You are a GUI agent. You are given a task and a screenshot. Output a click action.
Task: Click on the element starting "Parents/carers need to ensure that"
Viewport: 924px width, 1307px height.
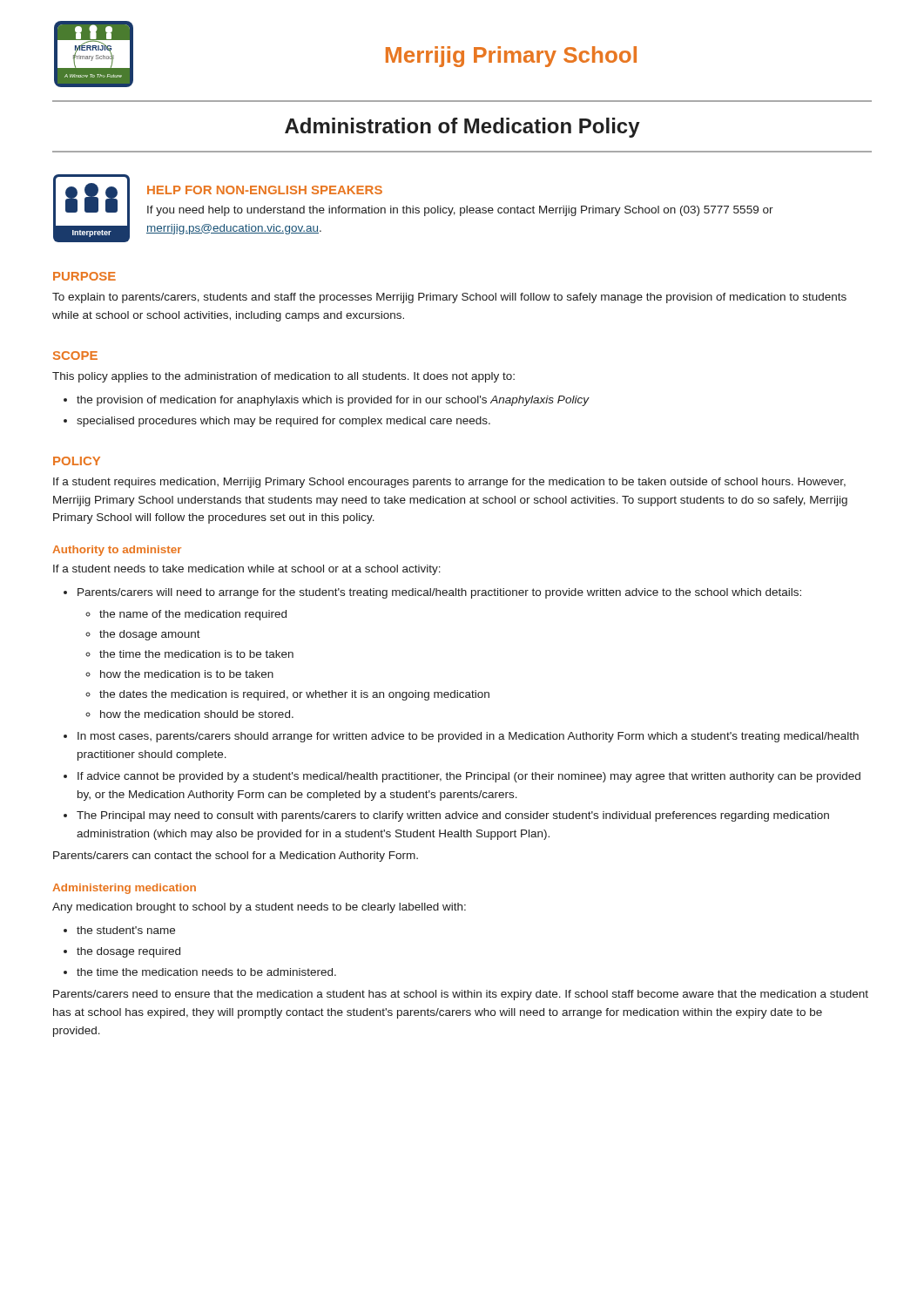[x=460, y=1012]
